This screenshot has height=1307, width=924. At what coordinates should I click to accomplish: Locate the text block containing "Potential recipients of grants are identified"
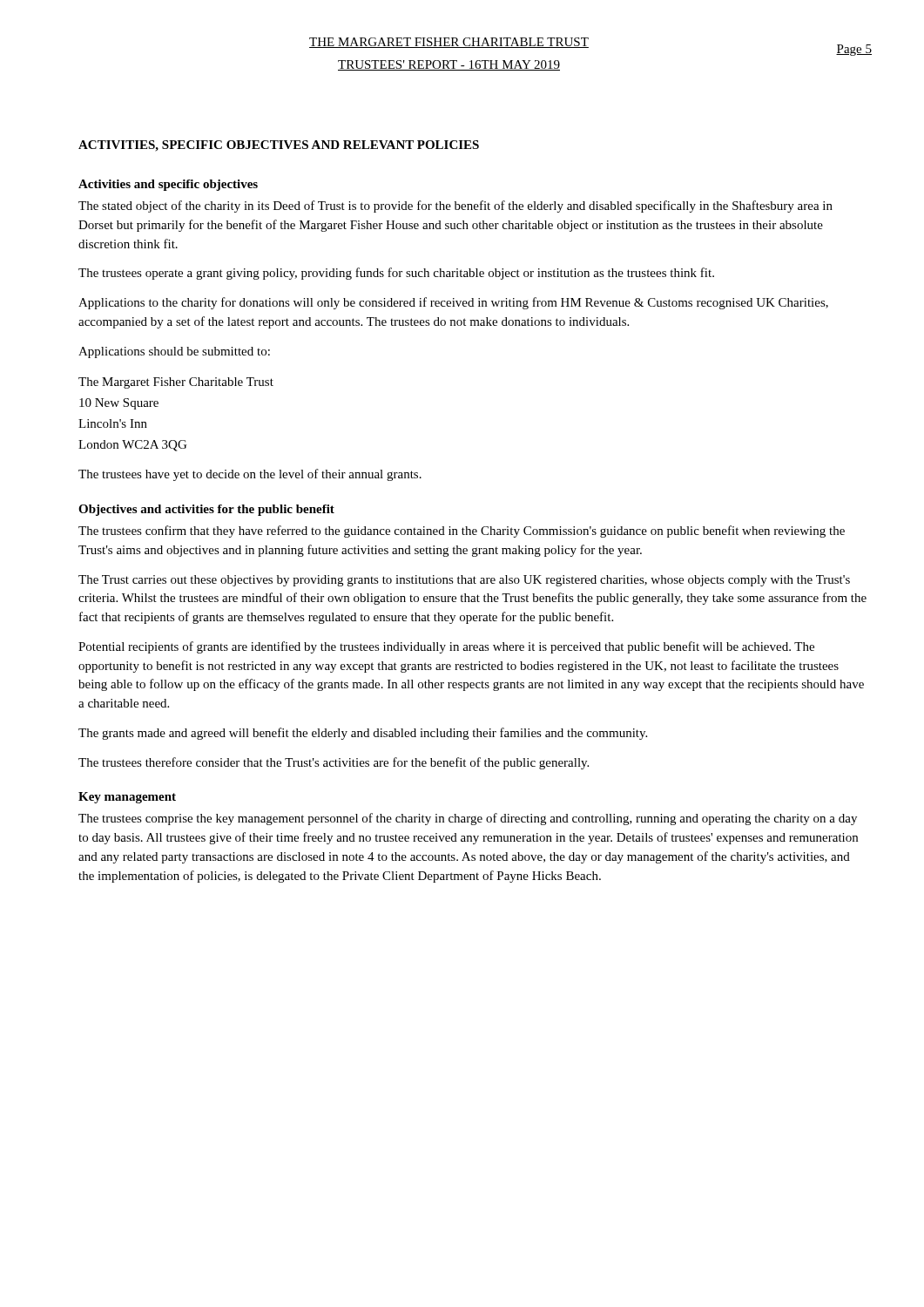[471, 675]
